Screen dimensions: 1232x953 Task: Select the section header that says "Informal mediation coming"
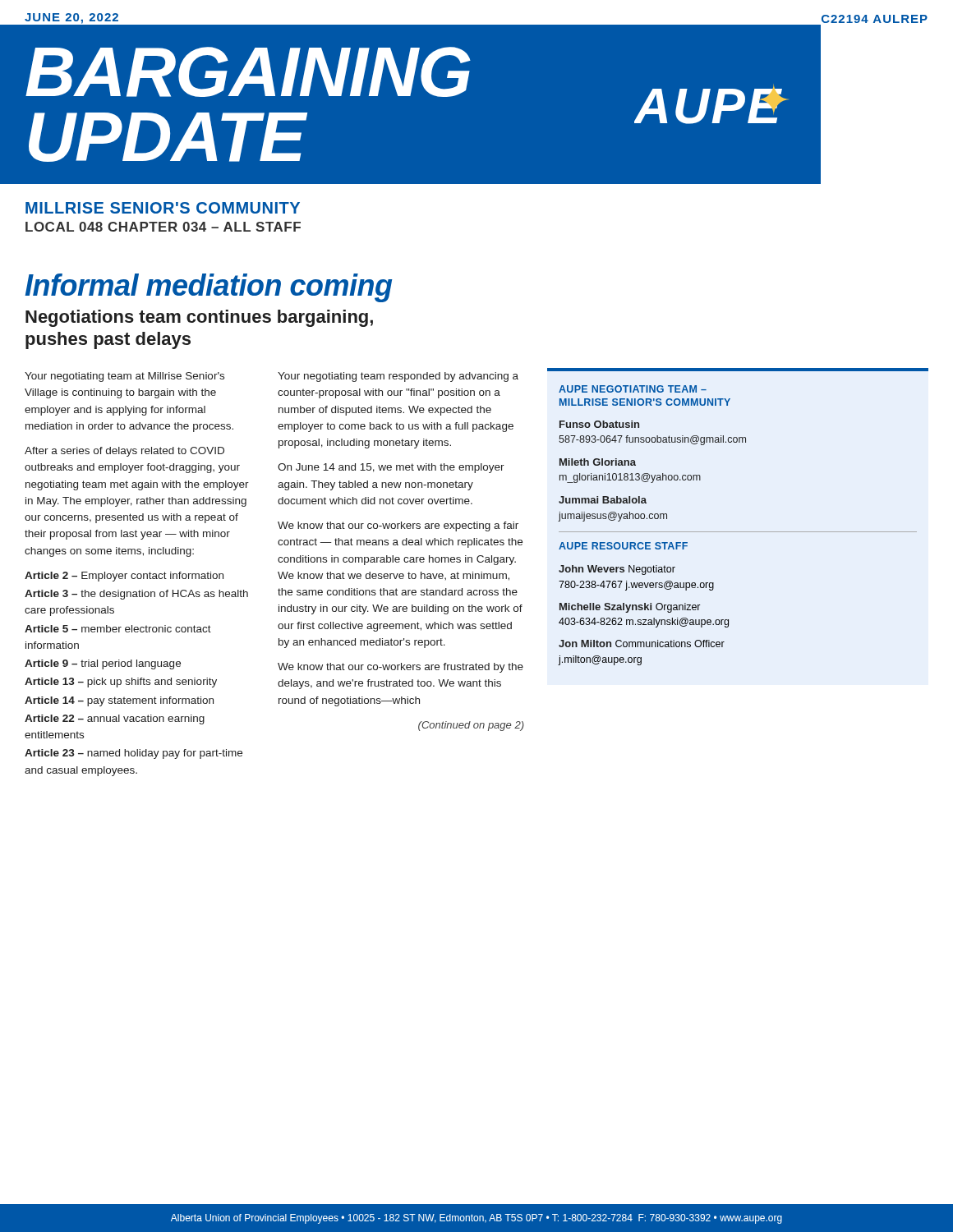click(x=209, y=286)
